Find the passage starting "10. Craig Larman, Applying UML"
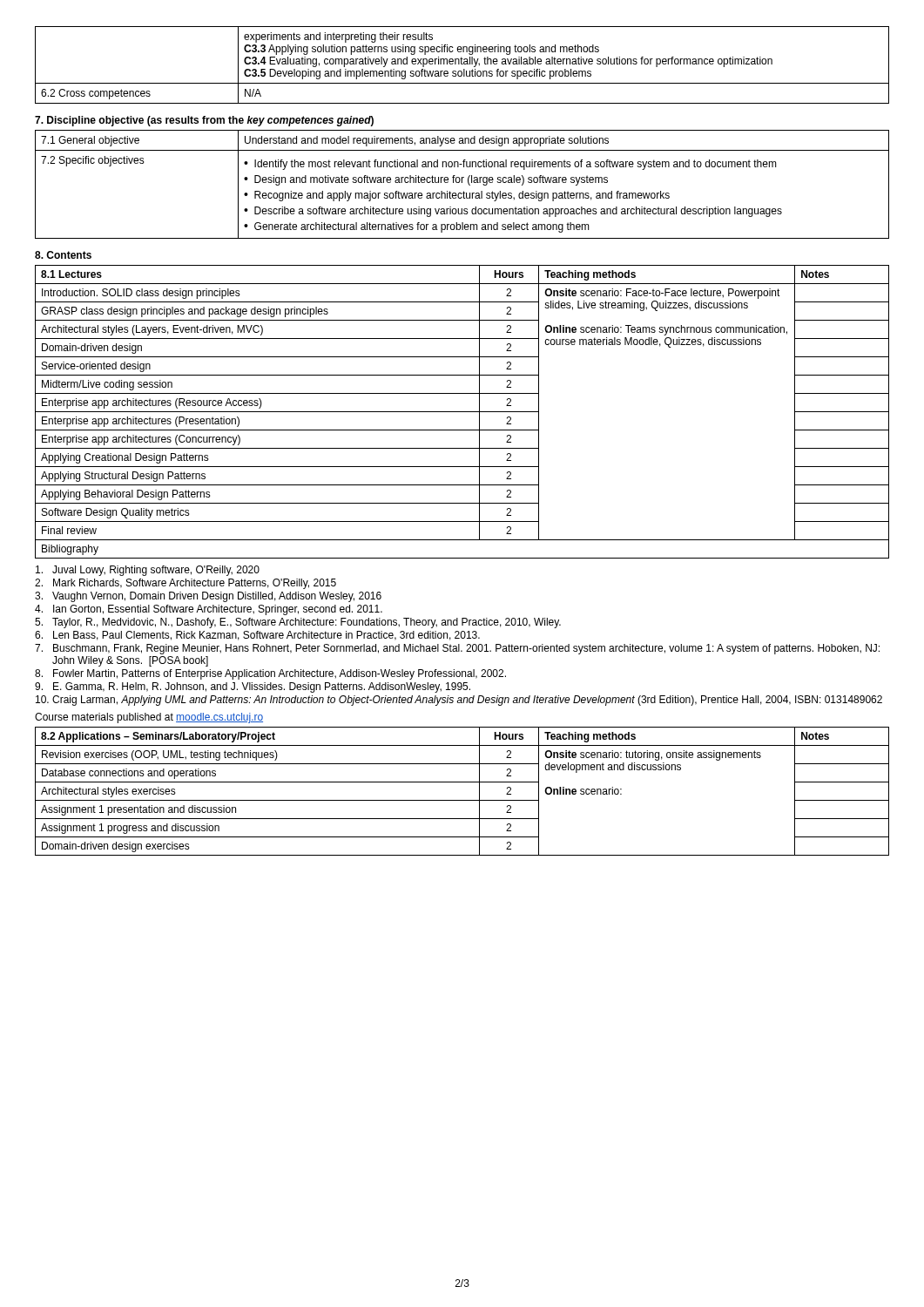924x1307 pixels. pyautogui.click(x=459, y=700)
